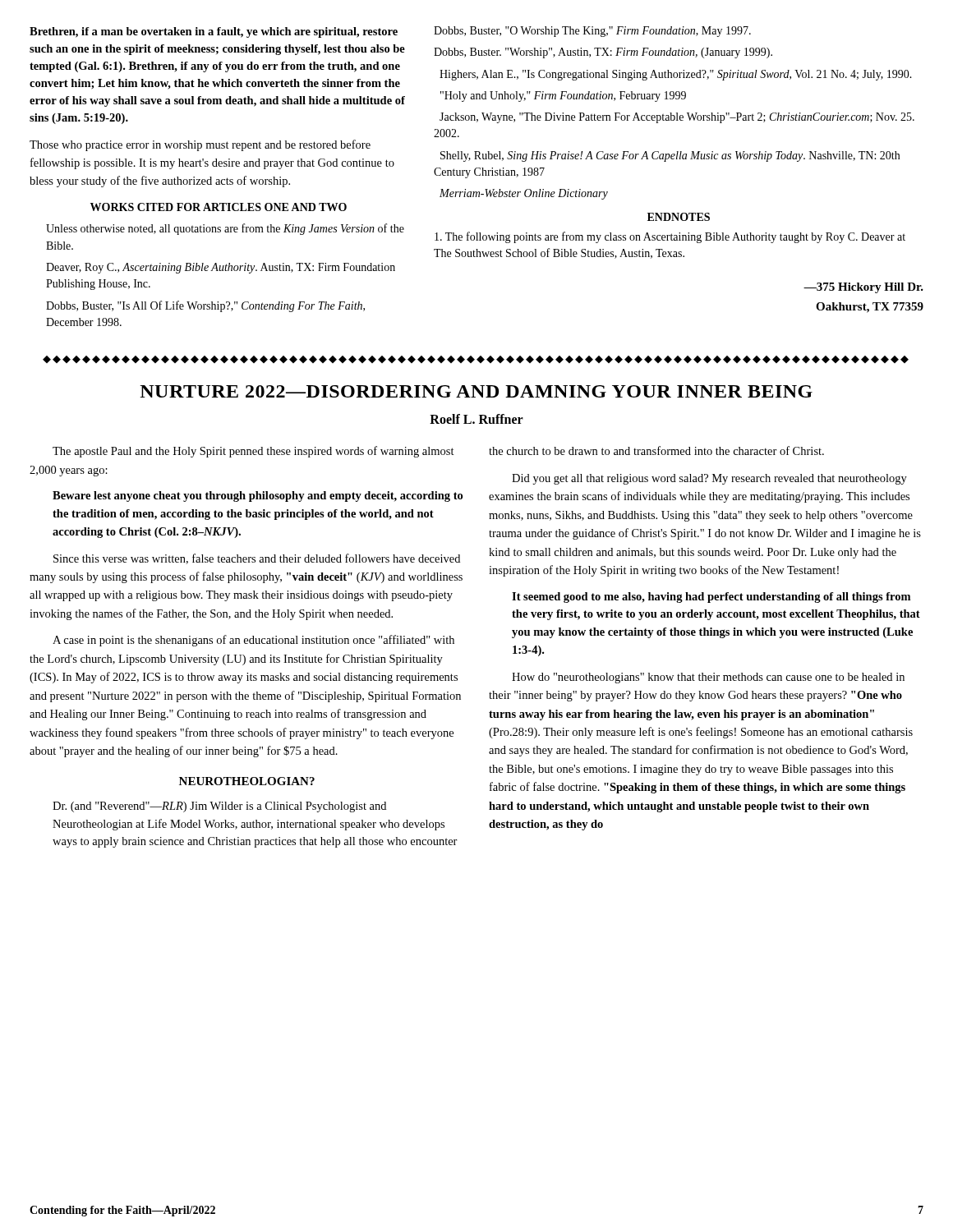Find the block on this page that starts "Since this verse was written, false teachers and"
953x1232 pixels.
pyautogui.click(x=246, y=586)
